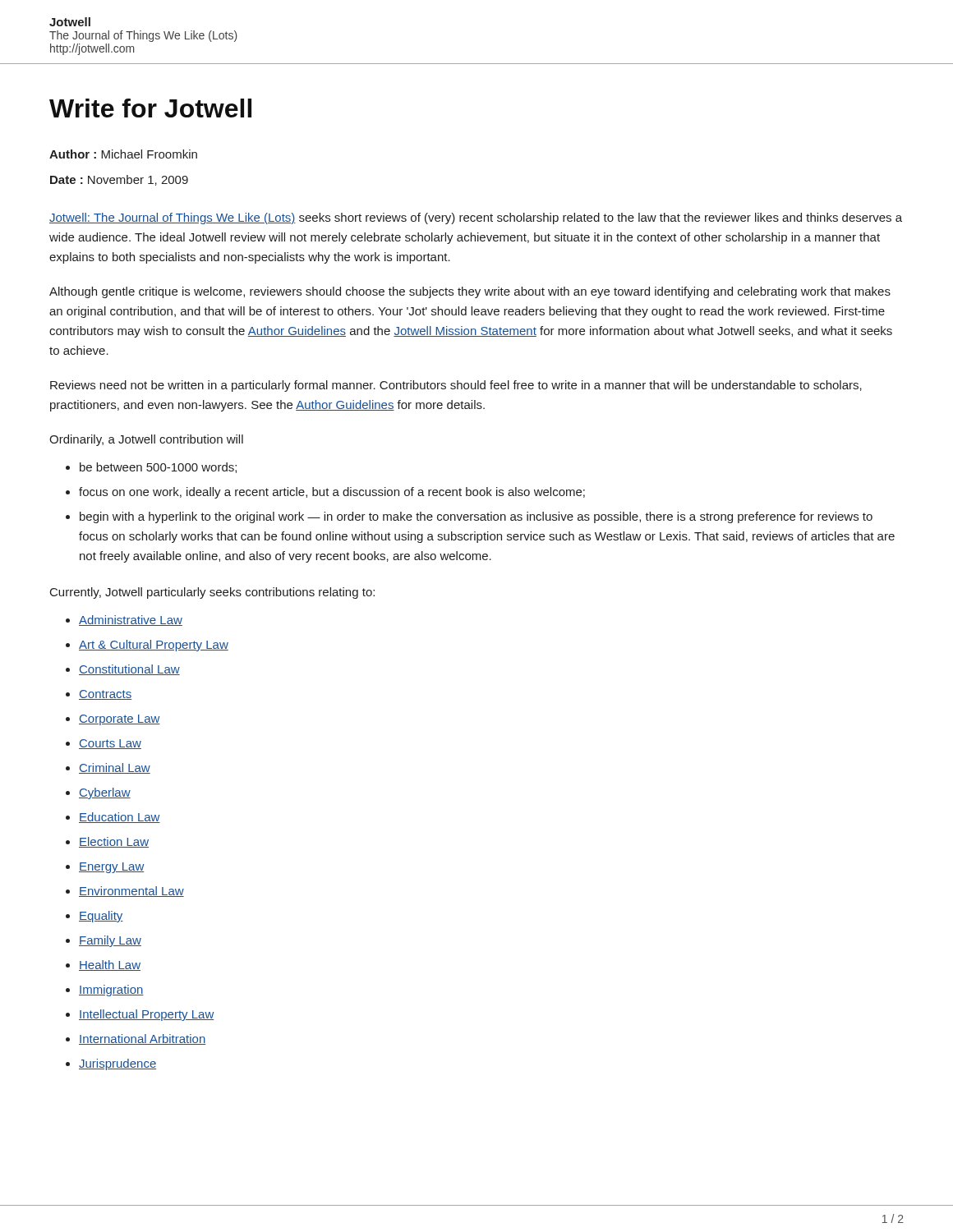
Task: Find "Intellectual Property Law" on this page
Action: coord(146,1014)
